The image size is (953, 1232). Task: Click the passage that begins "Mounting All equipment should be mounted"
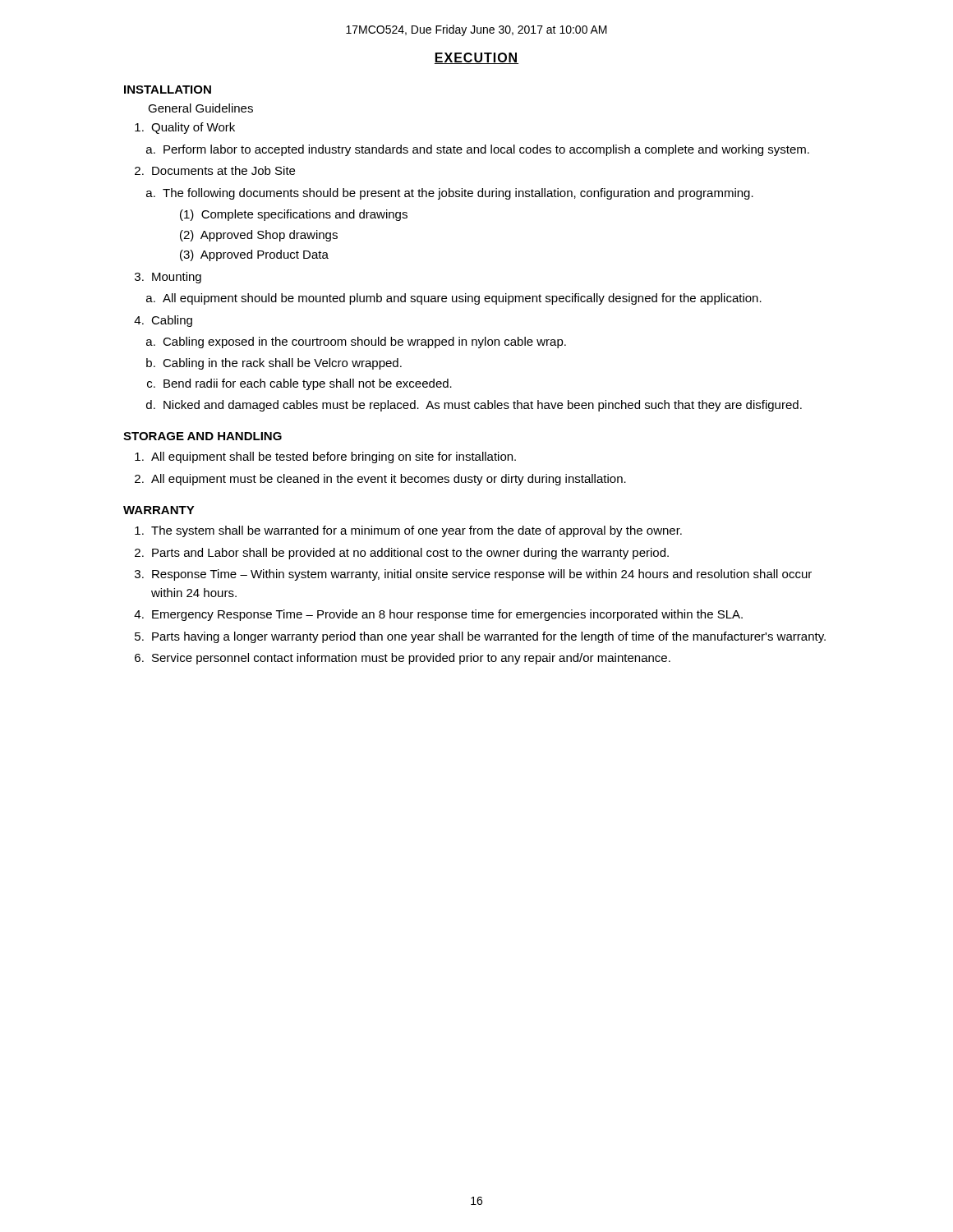point(489,287)
